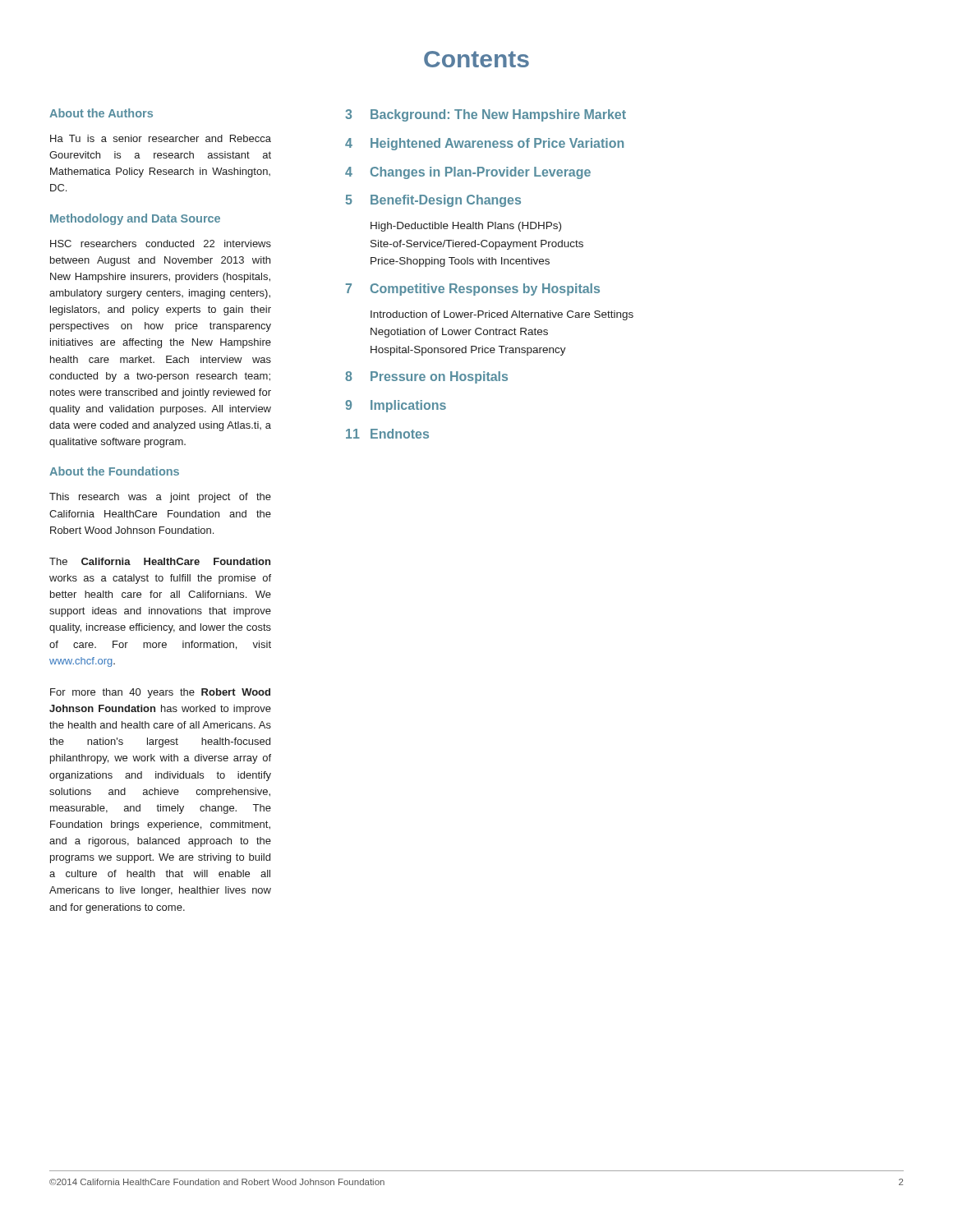Locate the region starting "8 Pressure on Hospitals"

coord(427,378)
